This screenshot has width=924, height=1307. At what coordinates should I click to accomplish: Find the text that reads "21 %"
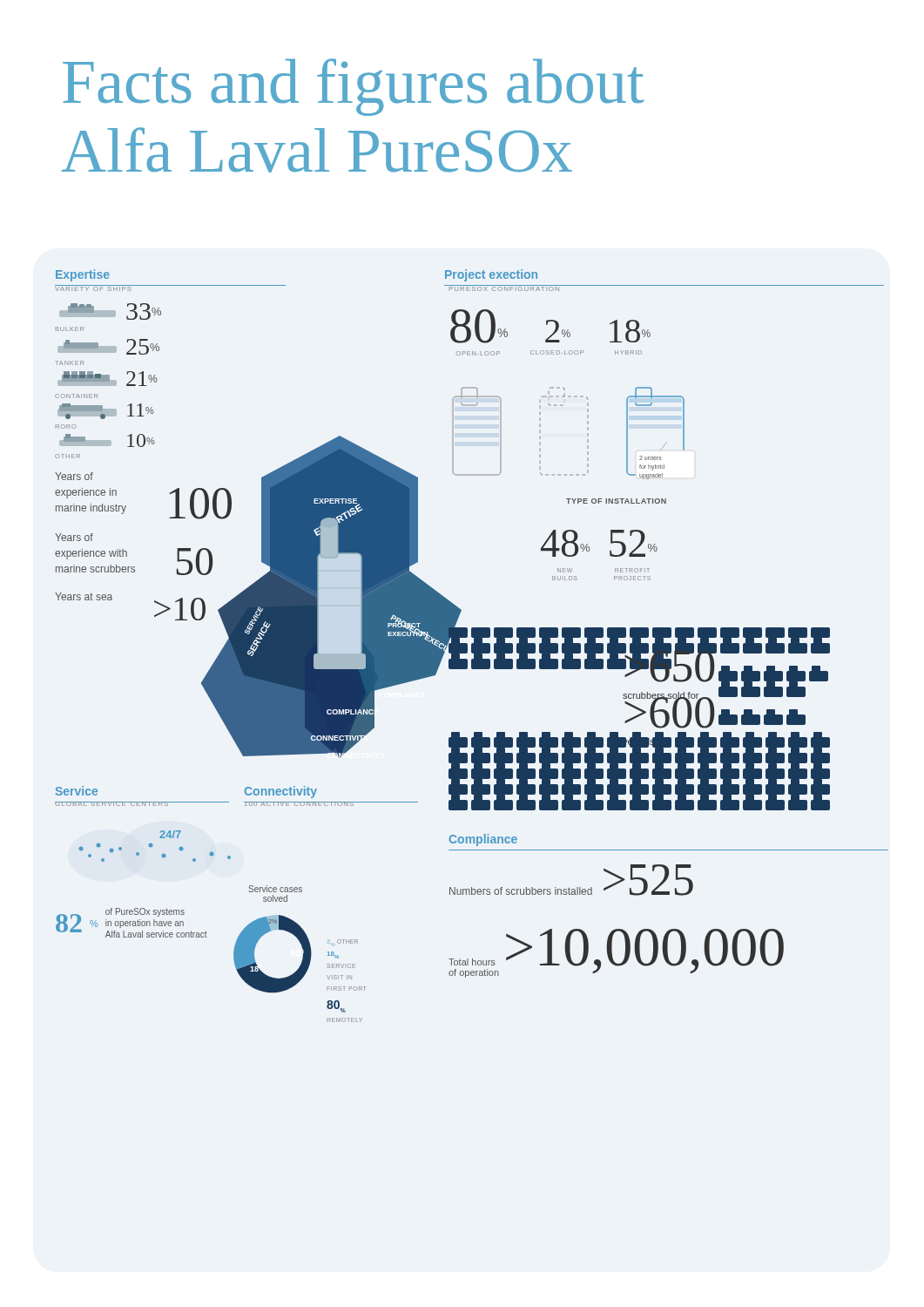[x=106, y=379]
